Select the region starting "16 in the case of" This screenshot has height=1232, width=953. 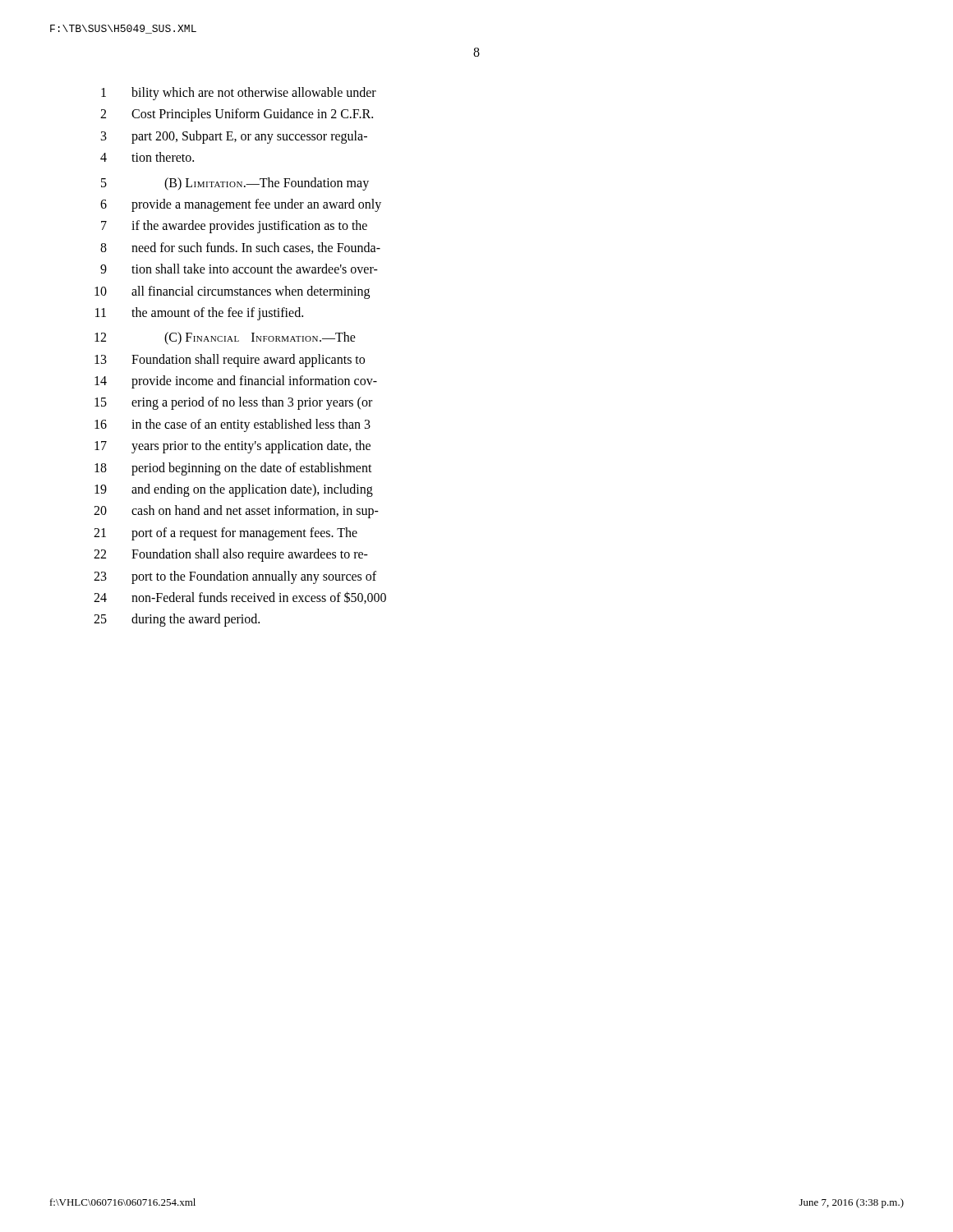232,425
